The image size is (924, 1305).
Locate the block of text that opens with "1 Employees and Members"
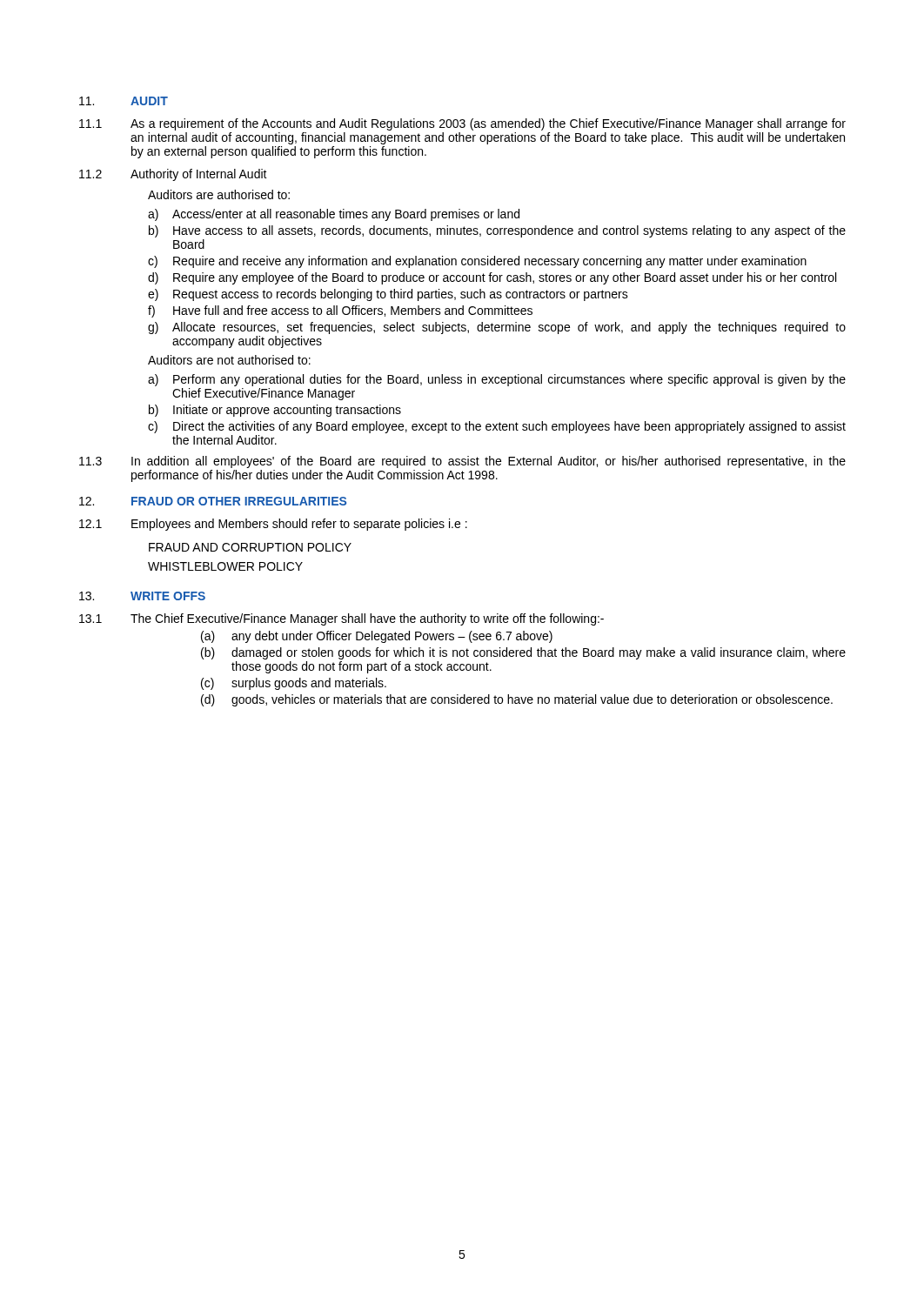pyautogui.click(x=462, y=524)
